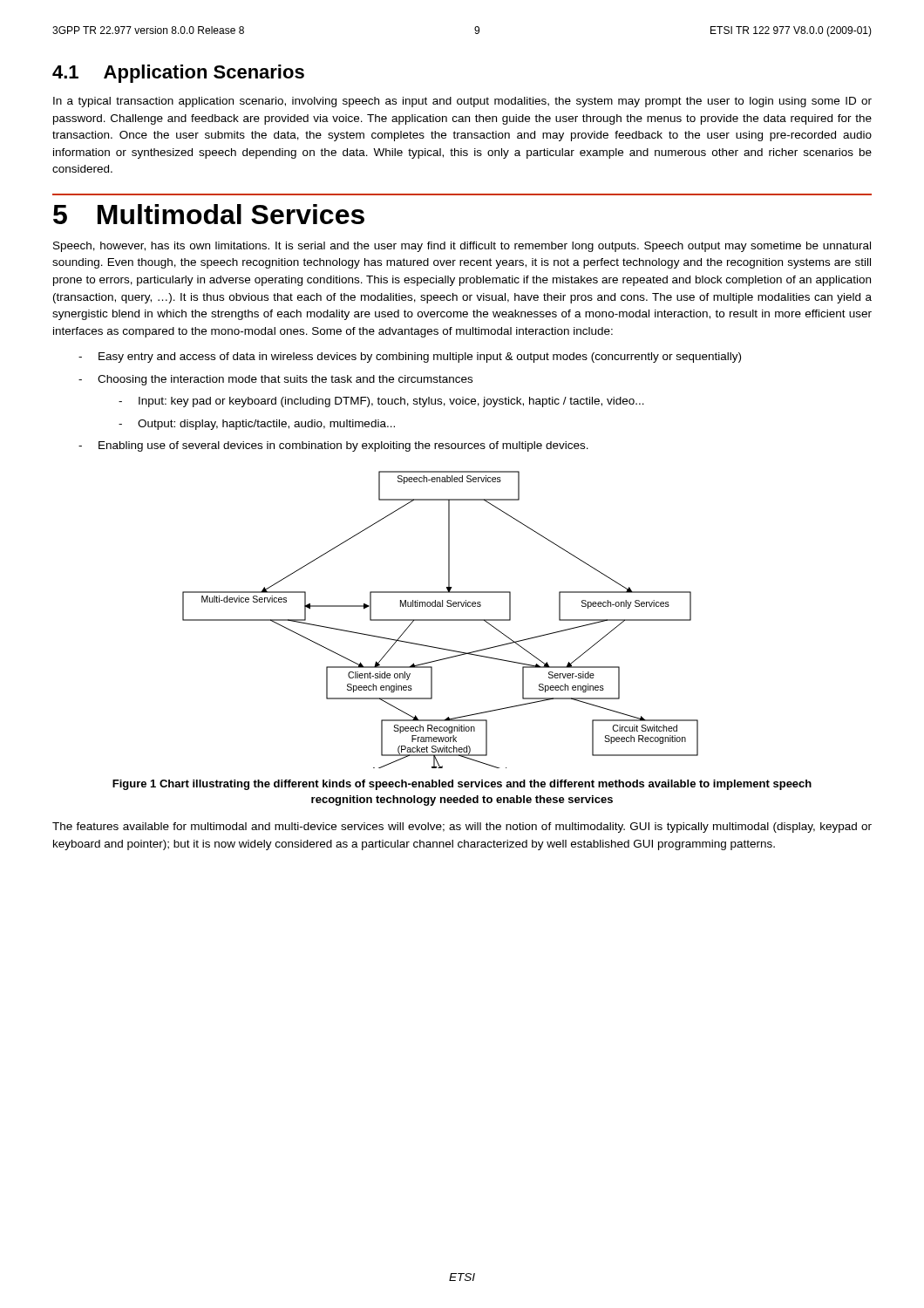
Task: Click on the text block starting "- Easy entry and"
Action: 410,357
